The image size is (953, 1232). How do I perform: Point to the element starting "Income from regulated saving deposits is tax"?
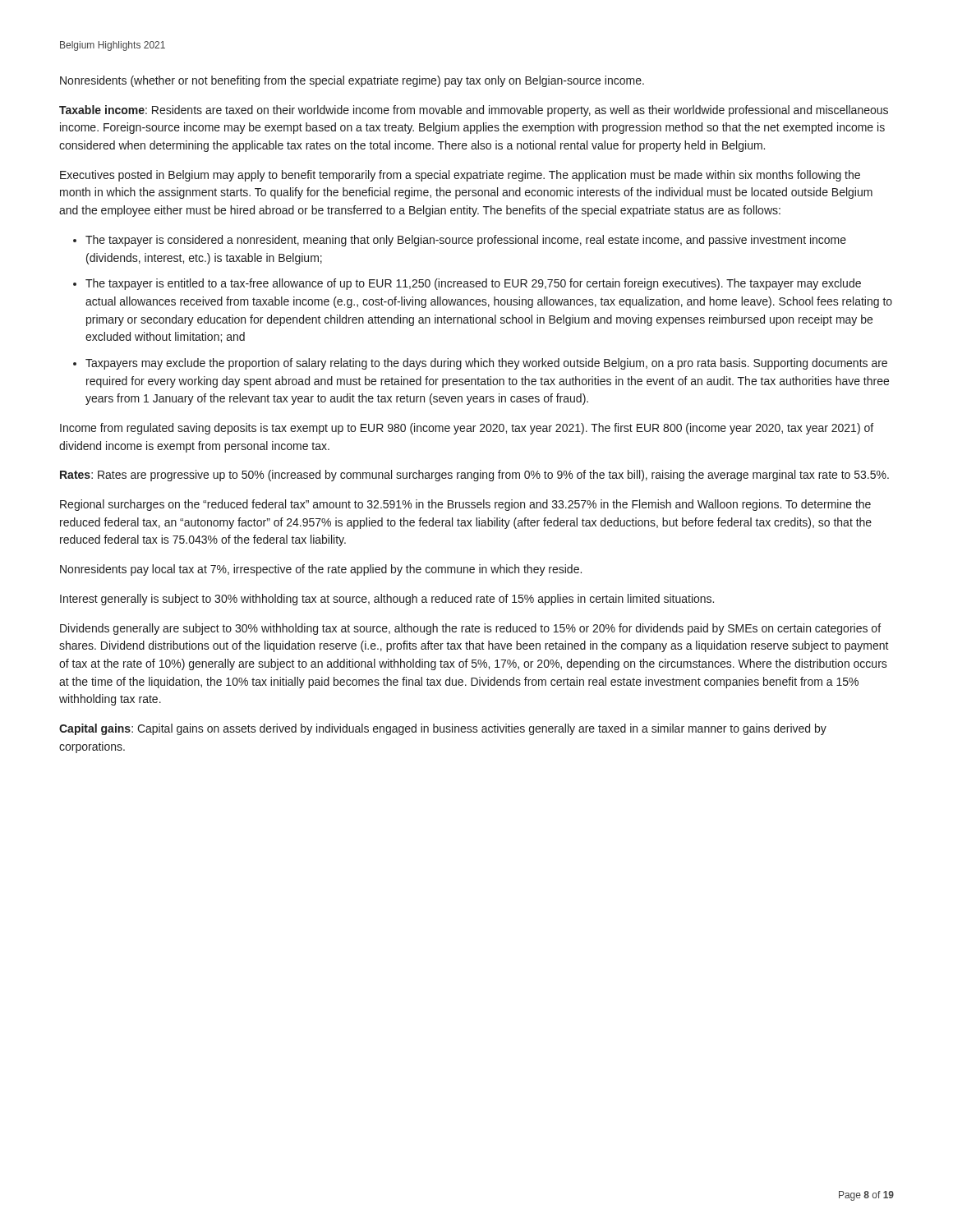466,437
